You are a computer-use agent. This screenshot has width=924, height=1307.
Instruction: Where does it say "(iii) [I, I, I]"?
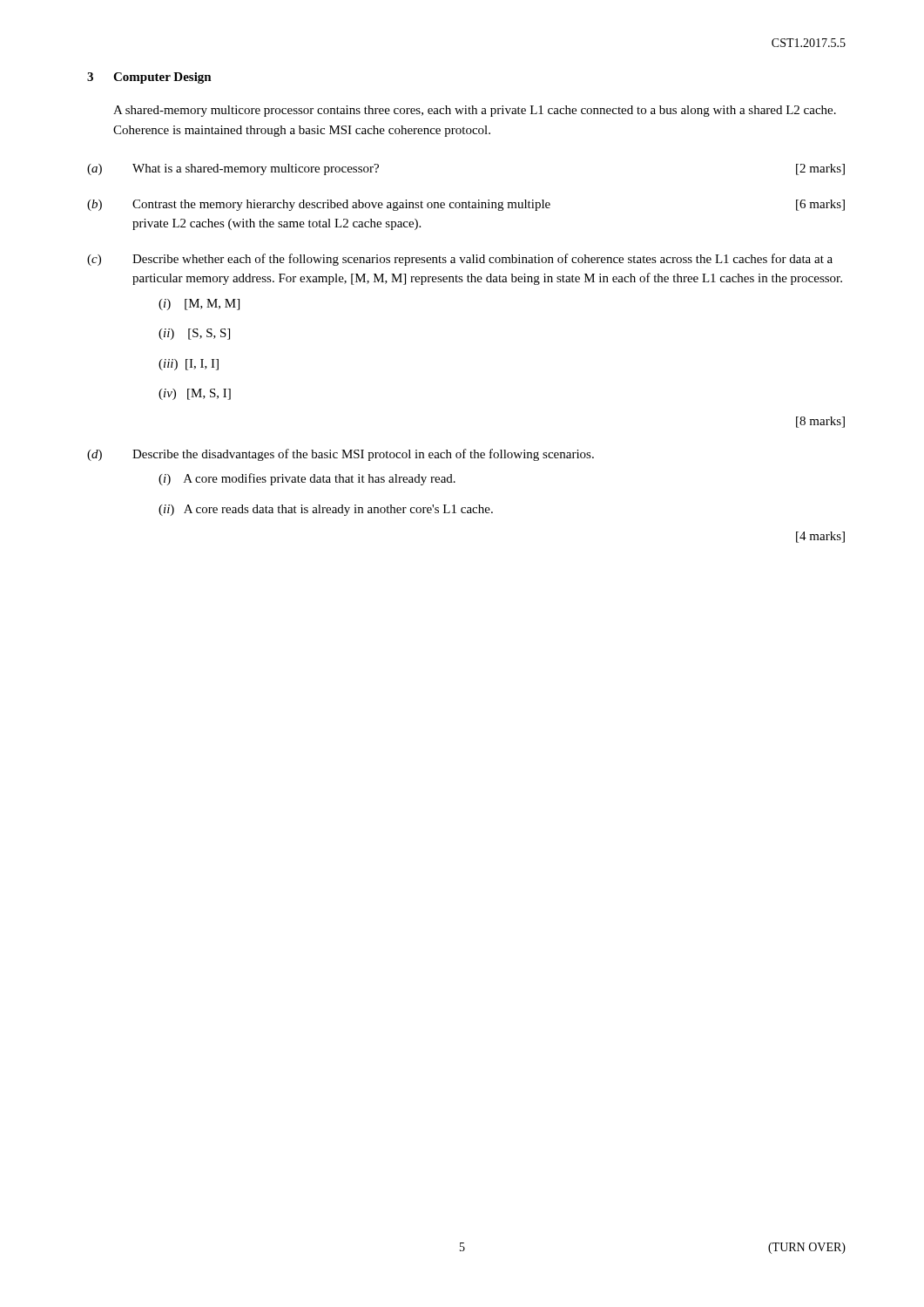pyautogui.click(x=189, y=363)
